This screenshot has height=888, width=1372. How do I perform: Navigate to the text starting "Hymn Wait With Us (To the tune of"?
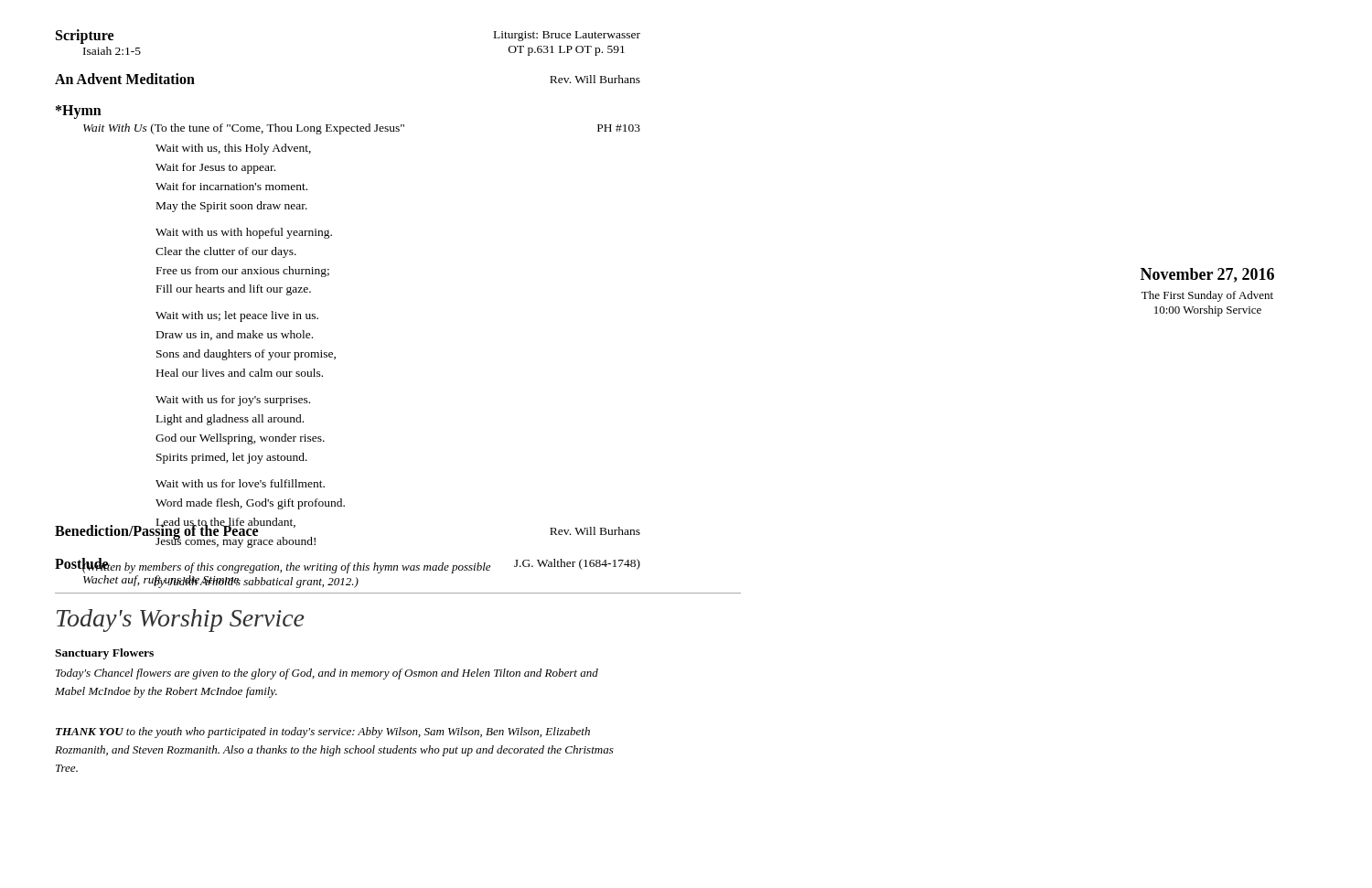[79, 112]
